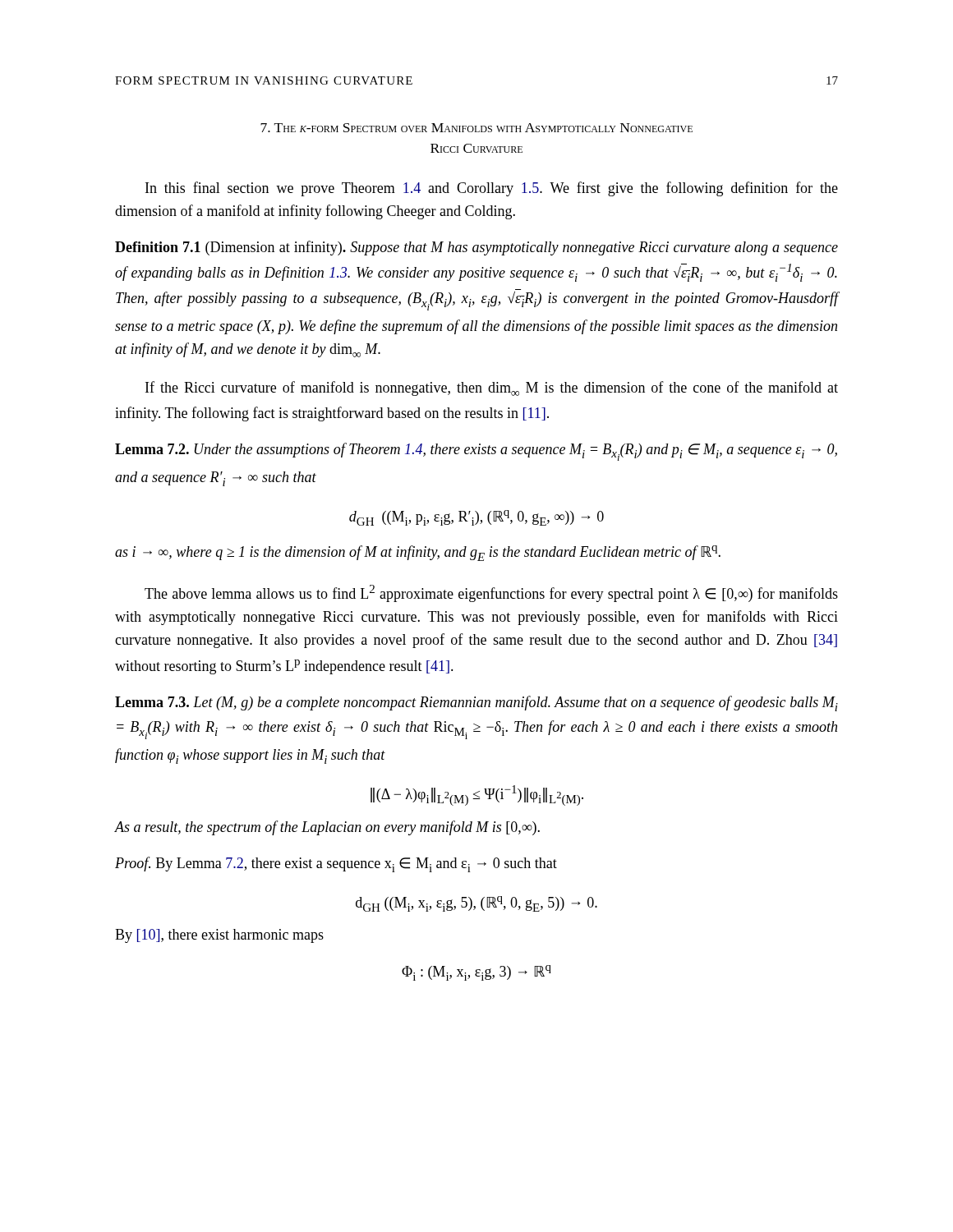
Task: Point to the formula beginning "dGH ((Mi, pi, εig, R′i), (ℝq, 0, gE,"
Action: pos(476,516)
